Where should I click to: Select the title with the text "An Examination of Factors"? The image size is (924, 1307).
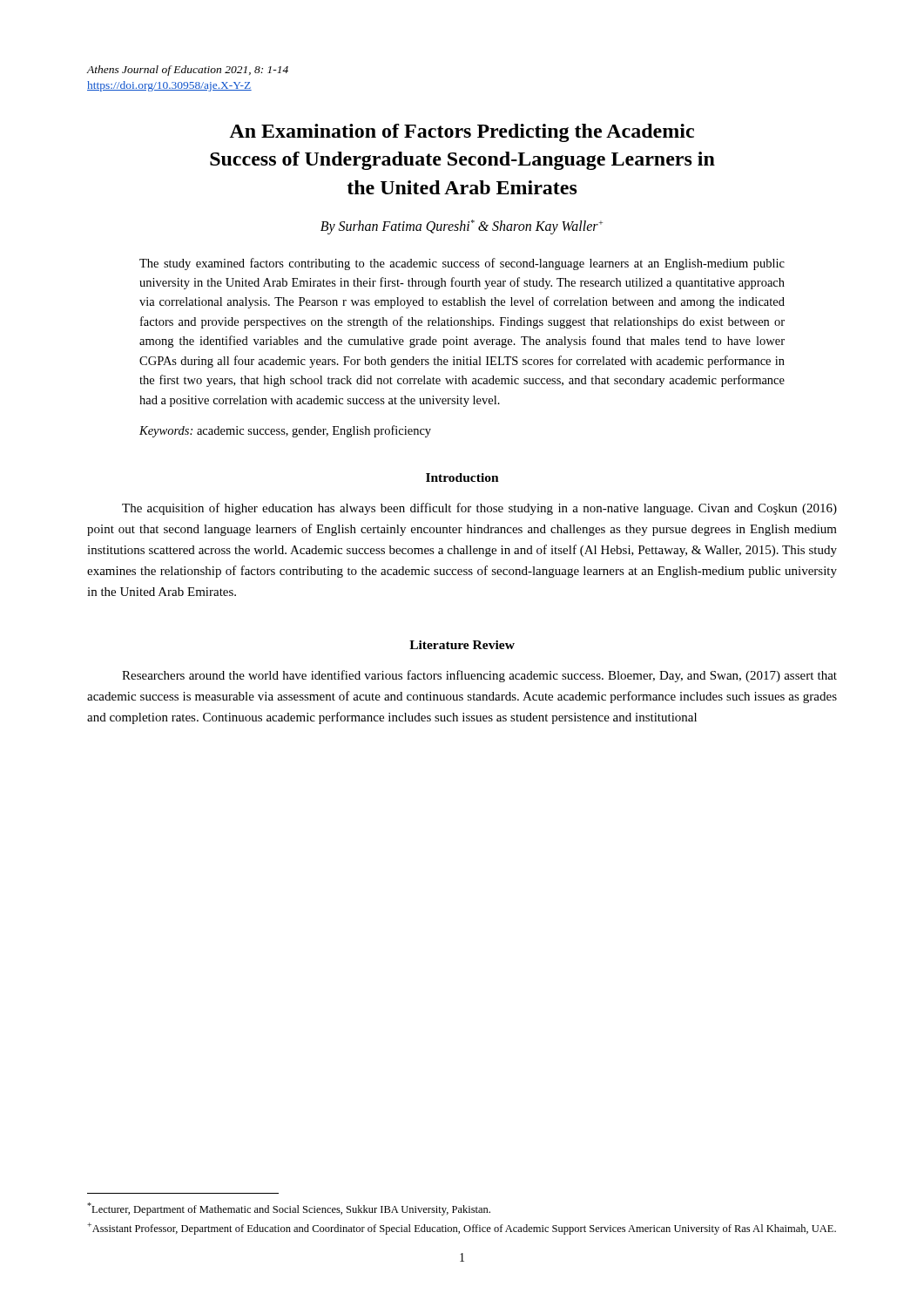[x=462, y=159]
